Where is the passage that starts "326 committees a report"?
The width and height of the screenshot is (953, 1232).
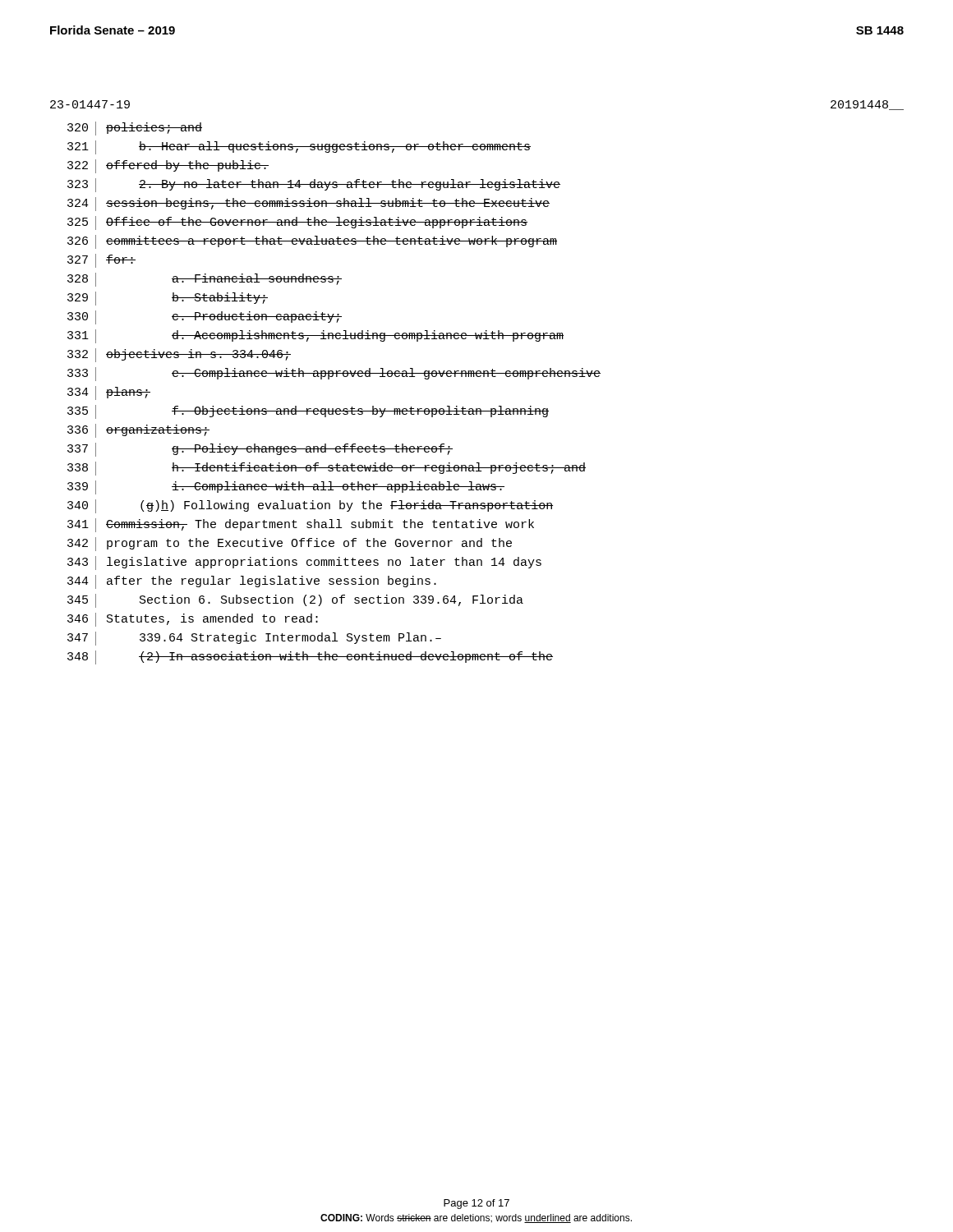pos(476,242)
